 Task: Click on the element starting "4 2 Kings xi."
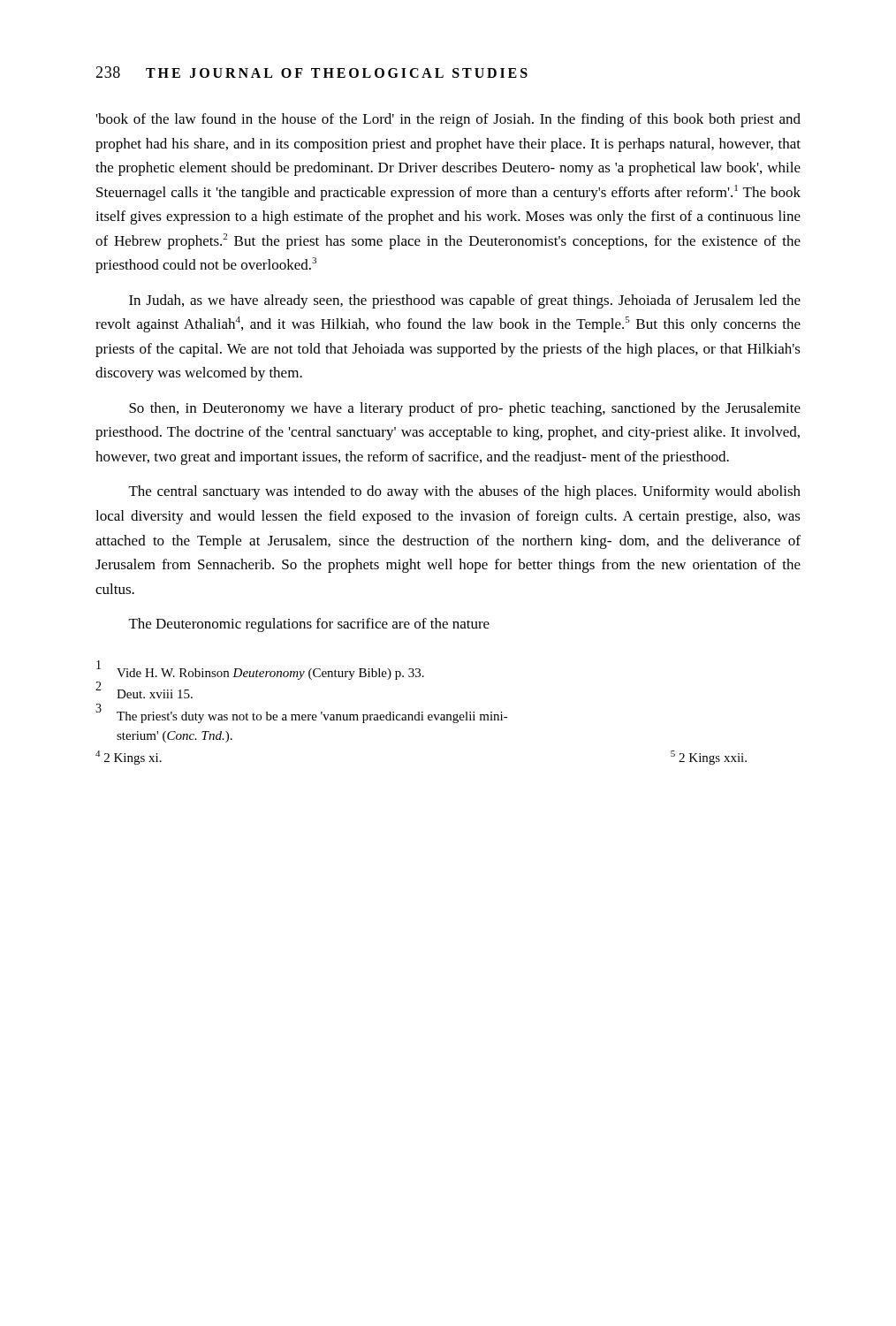coord(129,756)
